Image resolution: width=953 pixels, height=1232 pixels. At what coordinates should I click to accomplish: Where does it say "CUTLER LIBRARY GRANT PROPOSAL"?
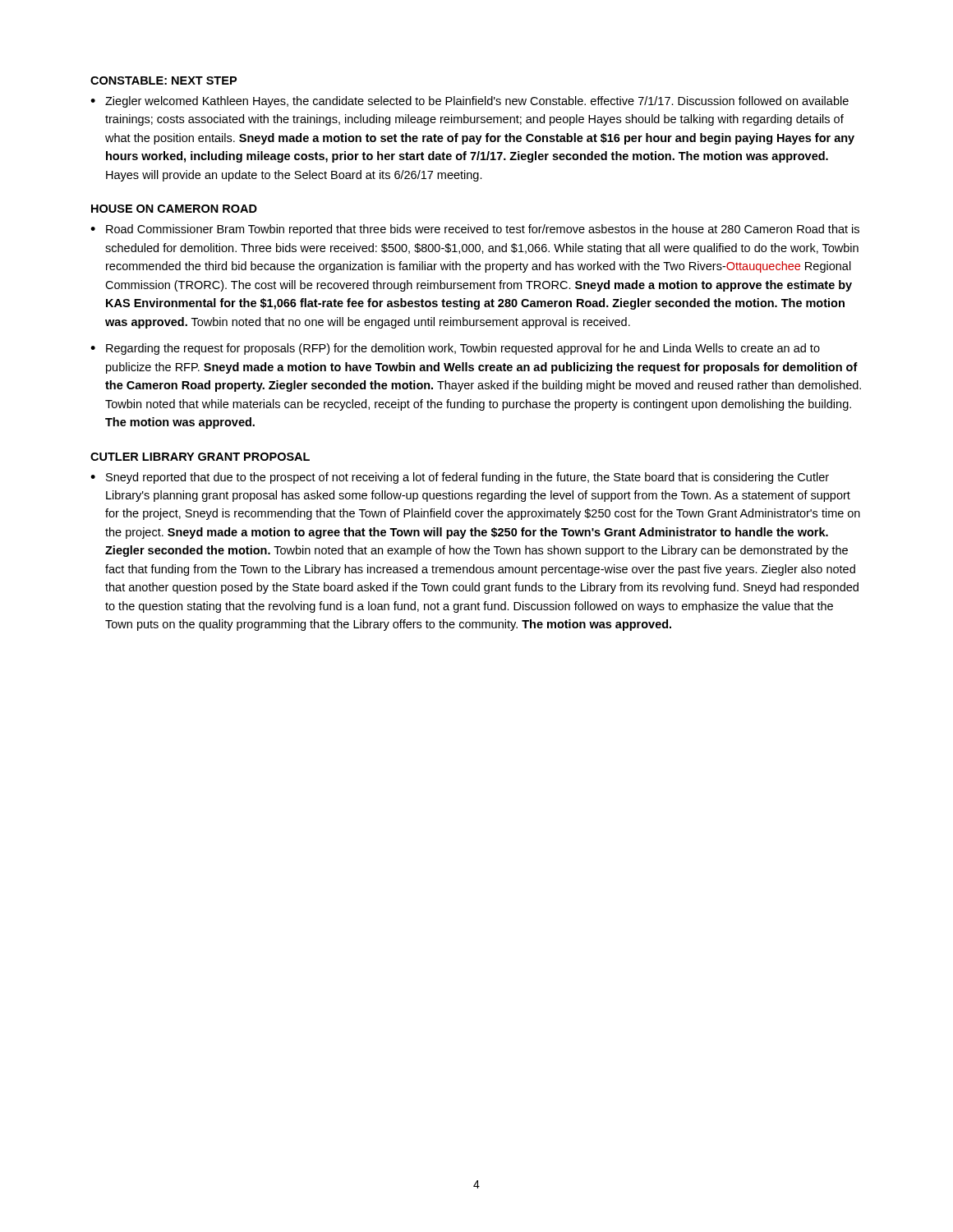pyautogui.click(x=200, y=456)
